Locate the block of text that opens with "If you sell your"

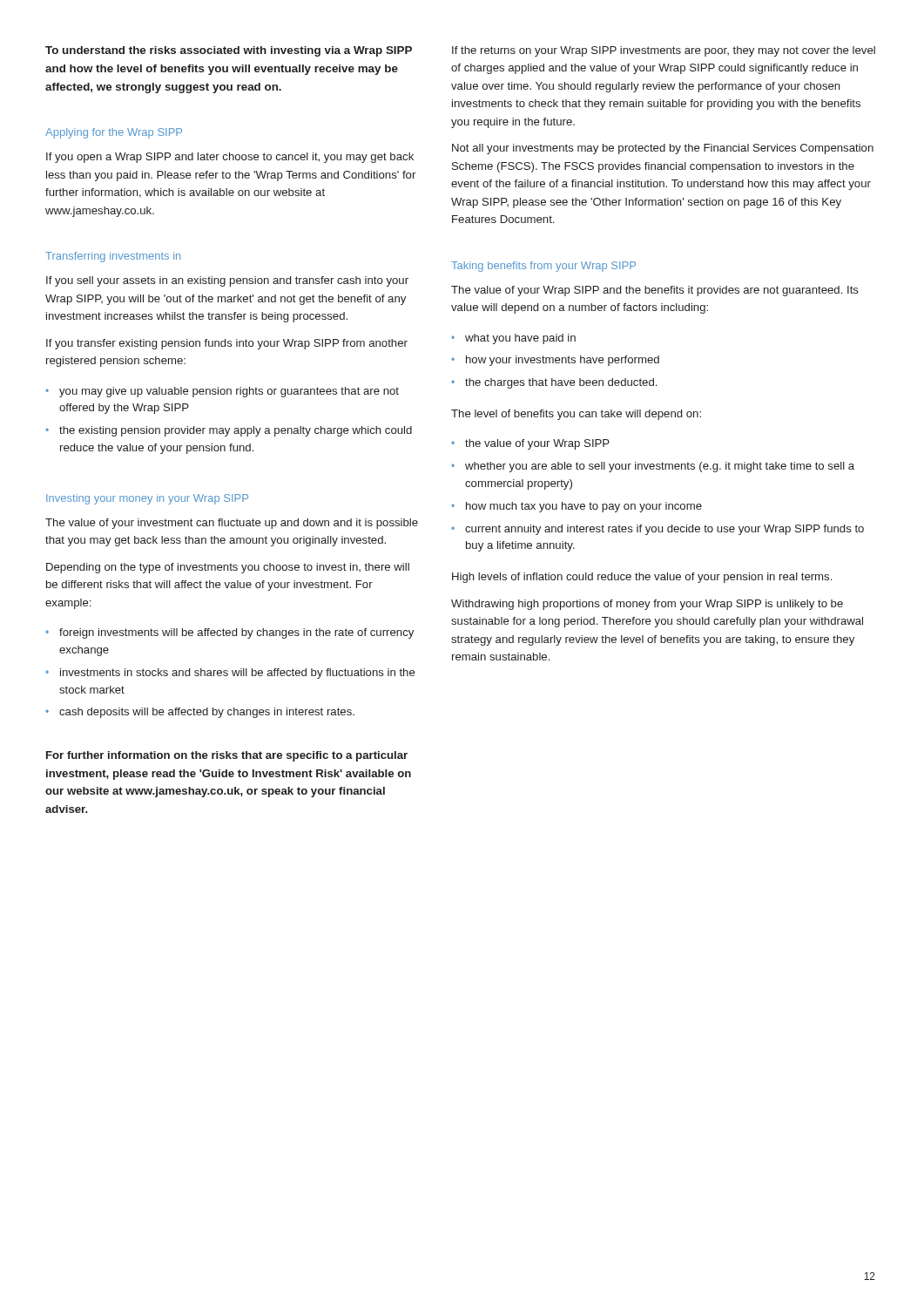coord(233,299)
